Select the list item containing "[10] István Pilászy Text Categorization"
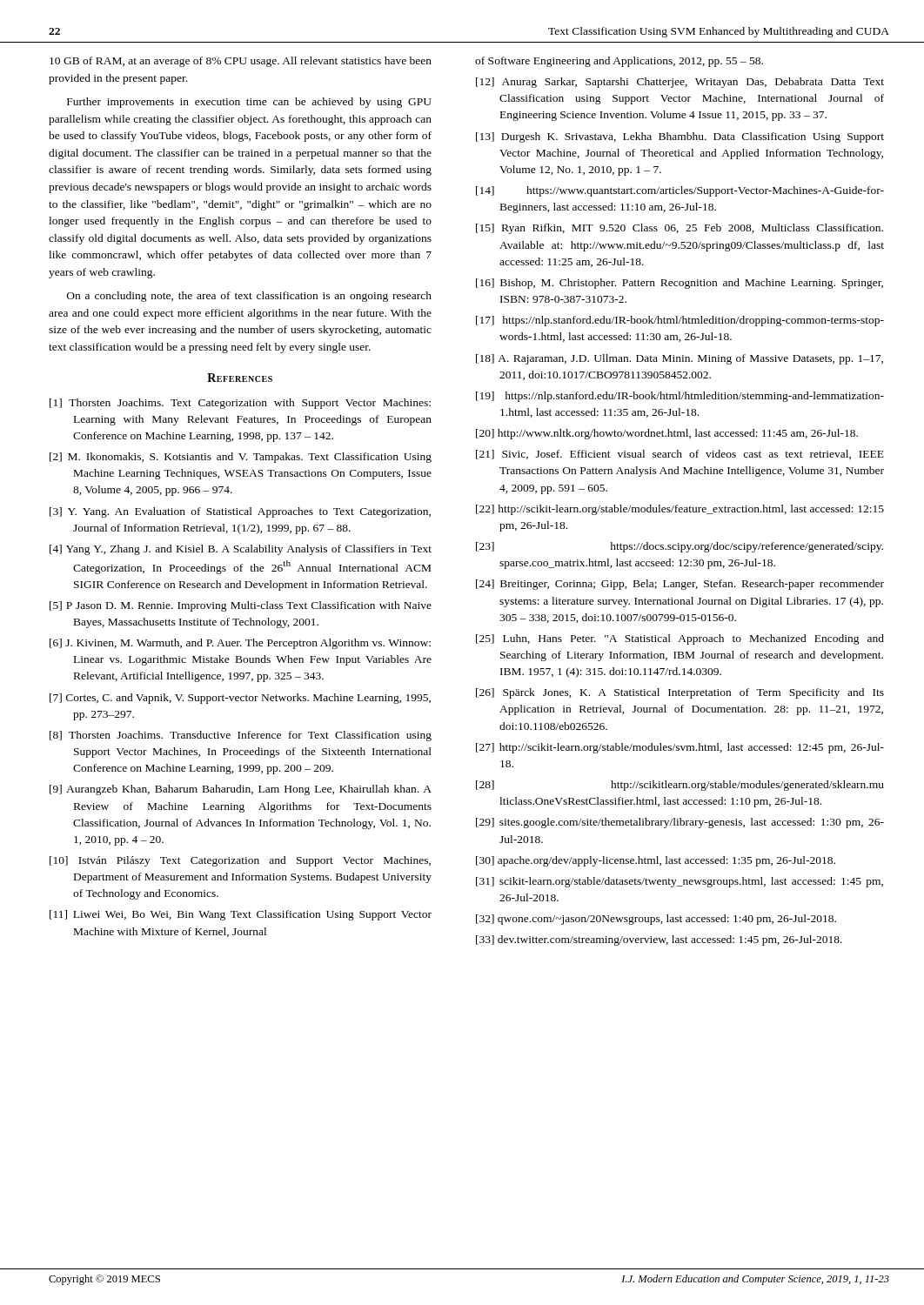Image resolution: width=924 pixels, height=1305 pixels. (240, 877)
